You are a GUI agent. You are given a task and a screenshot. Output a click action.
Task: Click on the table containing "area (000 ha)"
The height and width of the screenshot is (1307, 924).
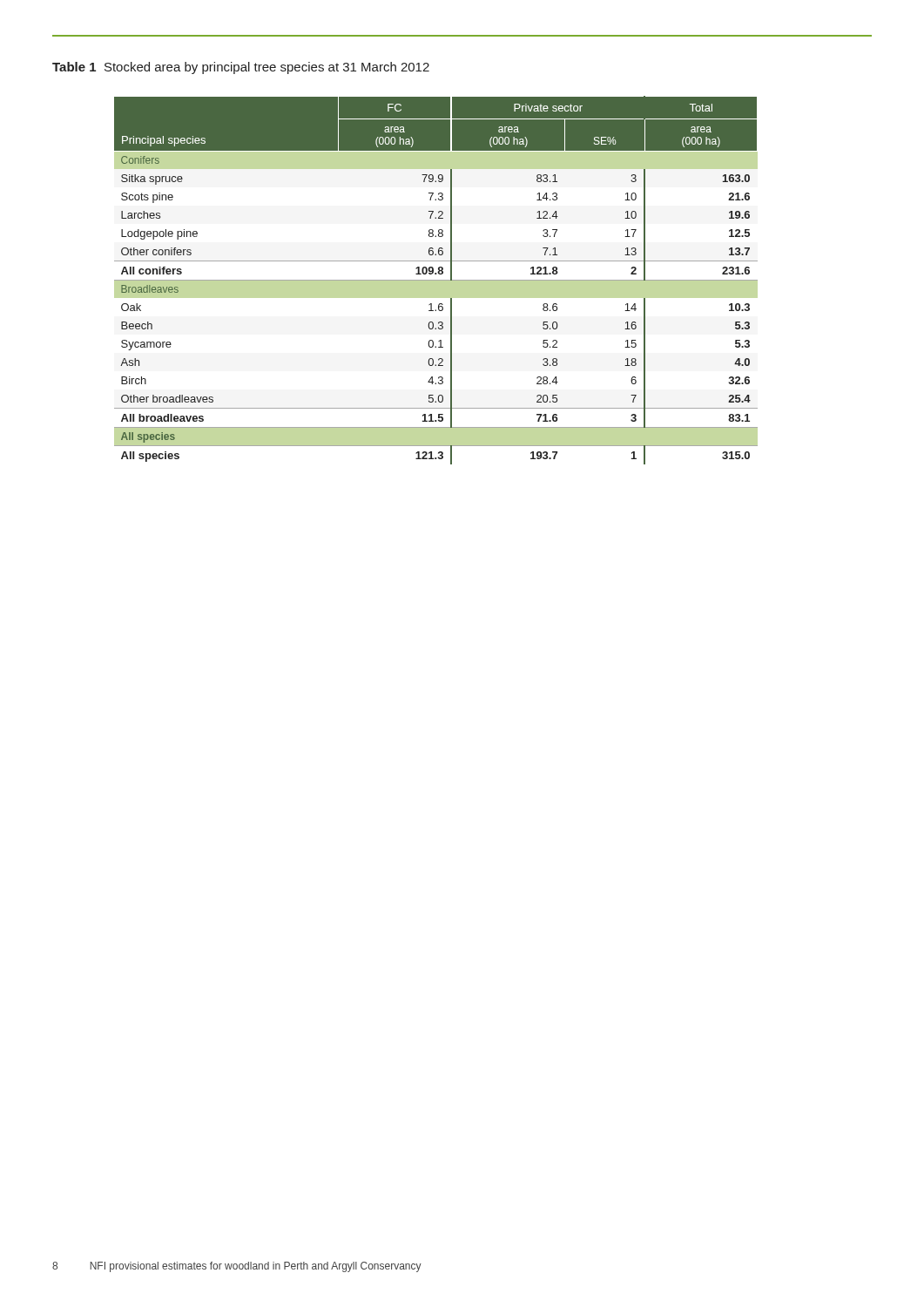point(435,280)
